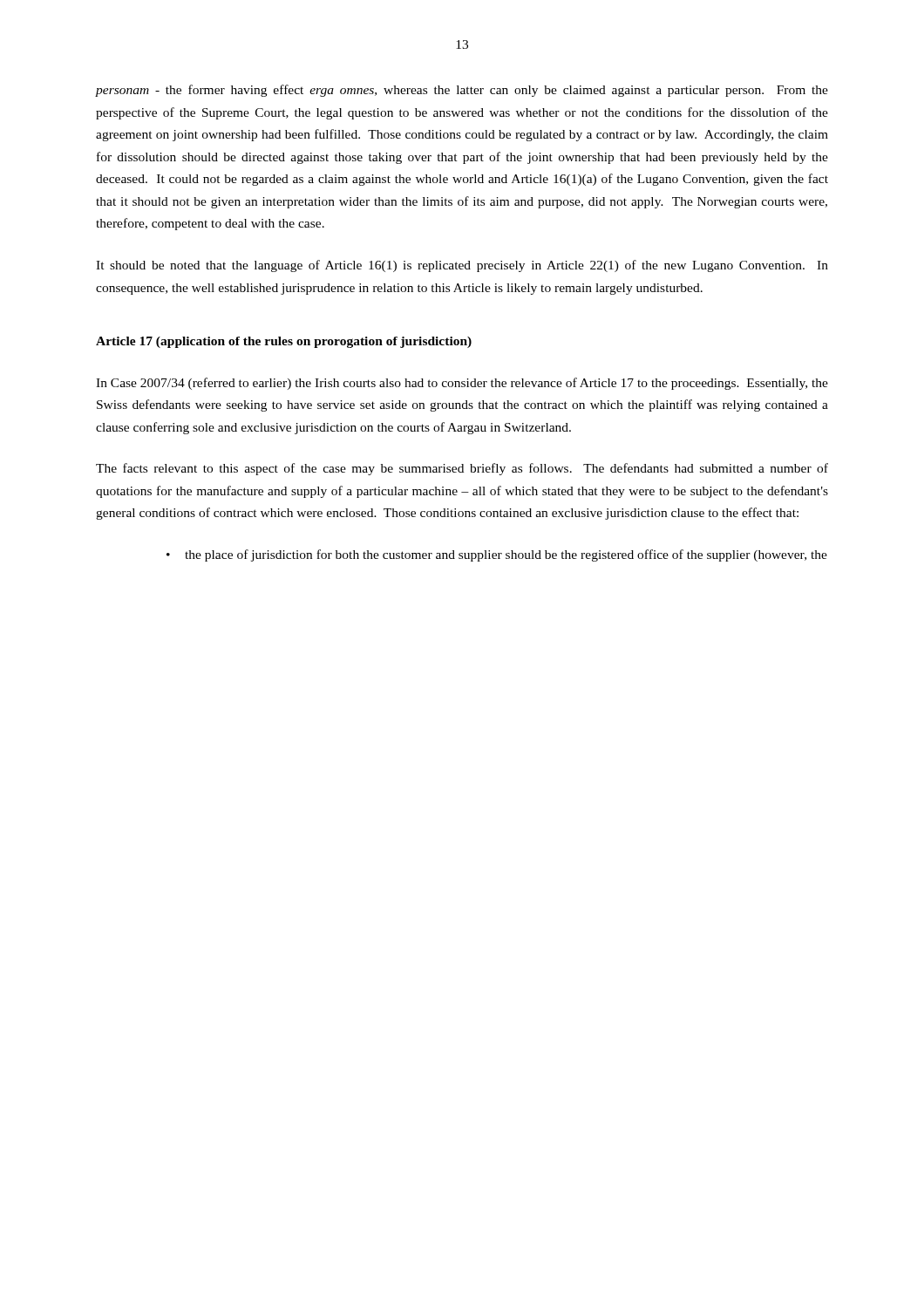Select the region starting "The facts relevant to this aspect"
The width and height of the screenshot is (924, 1308).
(462, 490)
